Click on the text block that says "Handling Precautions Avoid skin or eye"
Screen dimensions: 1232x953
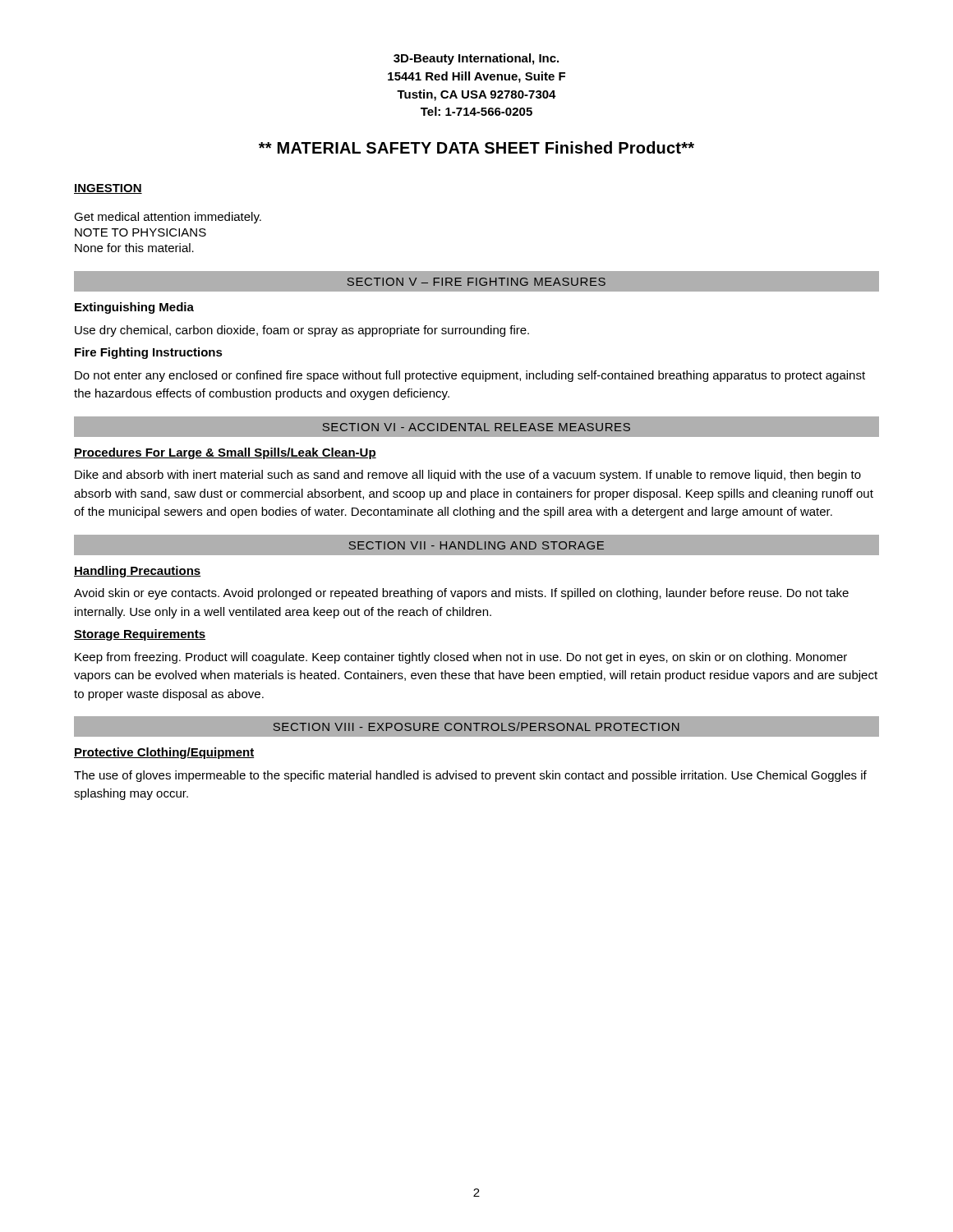pos(138,572)
